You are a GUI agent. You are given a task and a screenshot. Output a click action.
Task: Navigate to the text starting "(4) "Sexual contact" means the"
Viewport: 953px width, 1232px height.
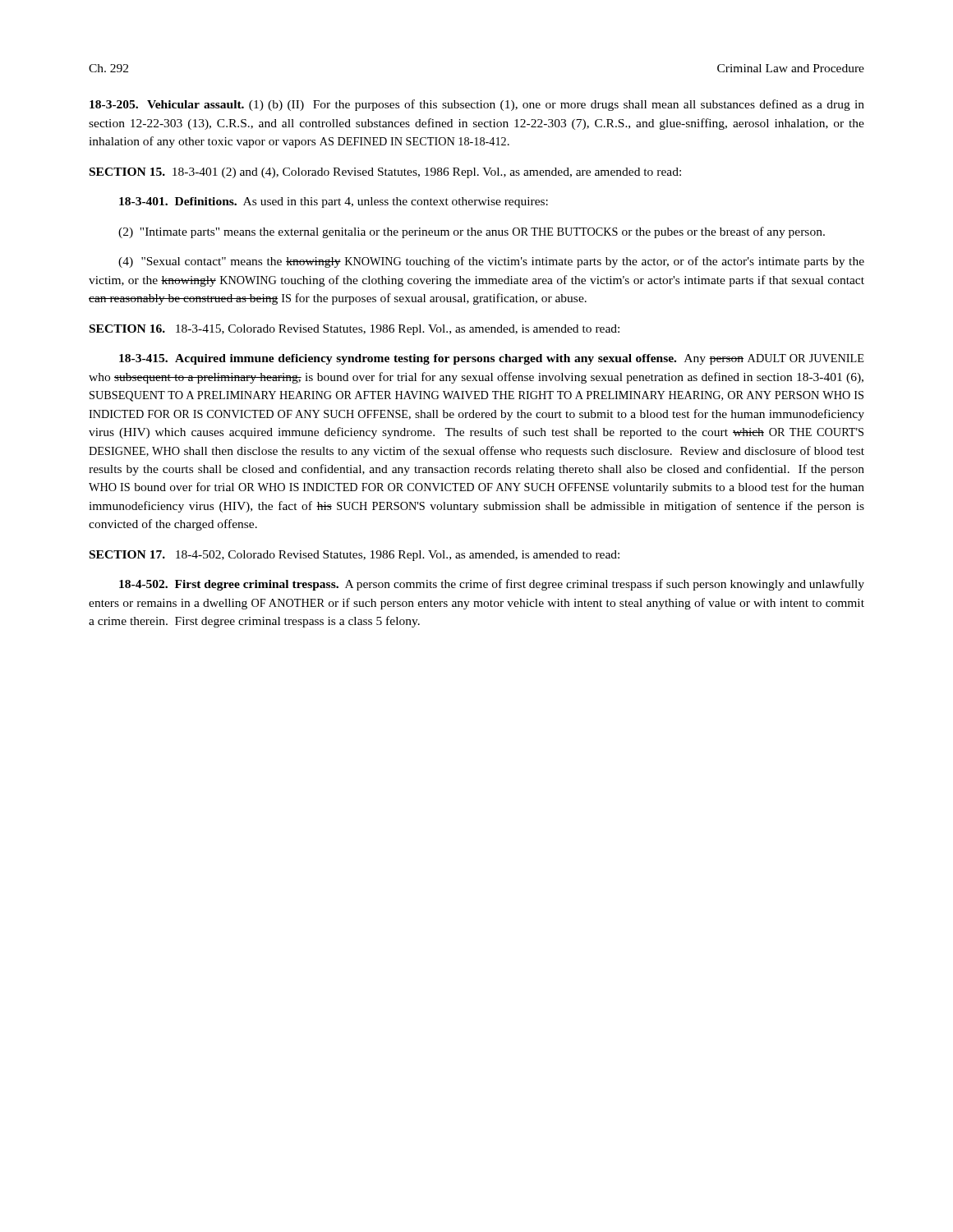[x=476, y=279]
